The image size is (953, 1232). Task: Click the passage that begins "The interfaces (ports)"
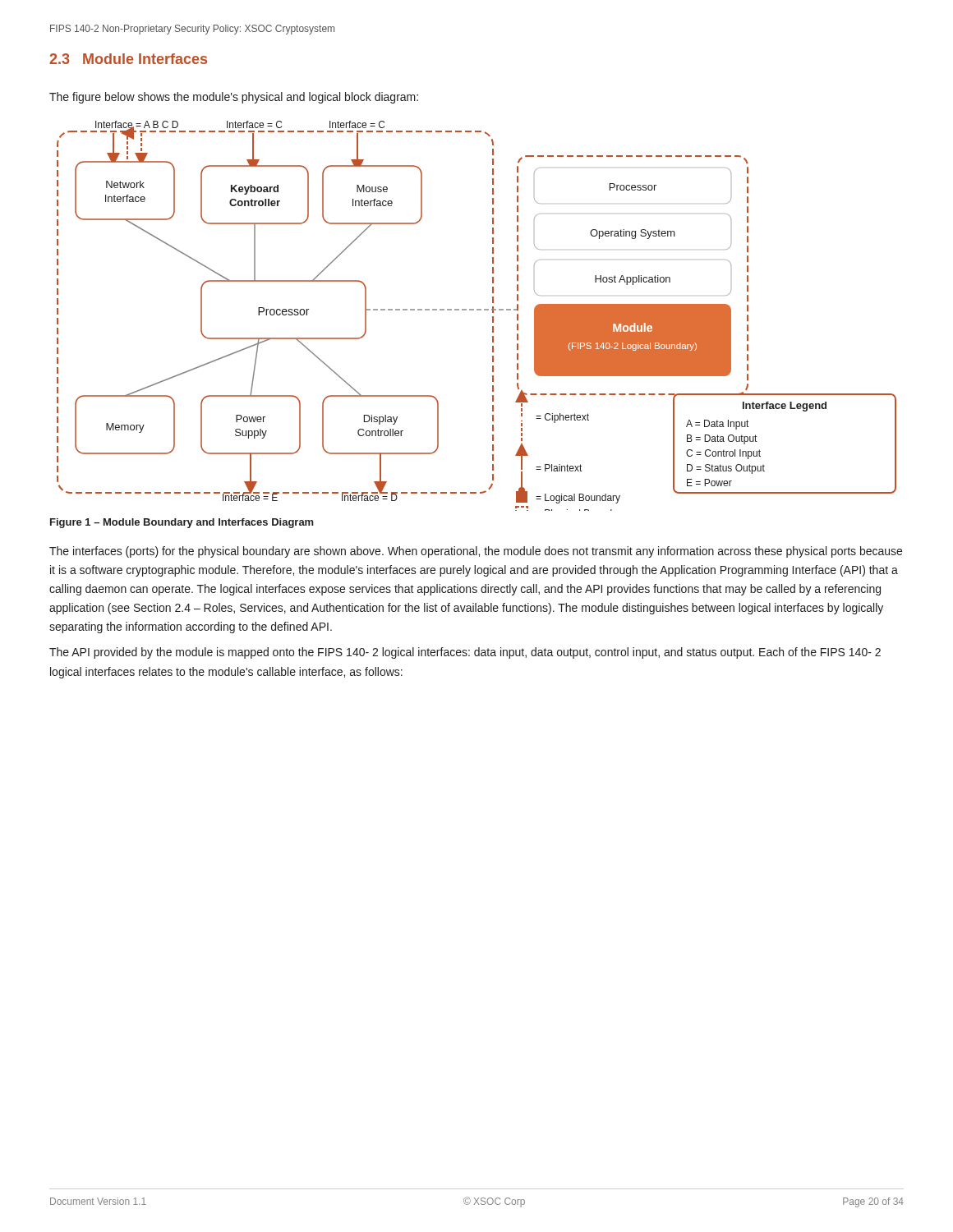(x=476, y=612)
